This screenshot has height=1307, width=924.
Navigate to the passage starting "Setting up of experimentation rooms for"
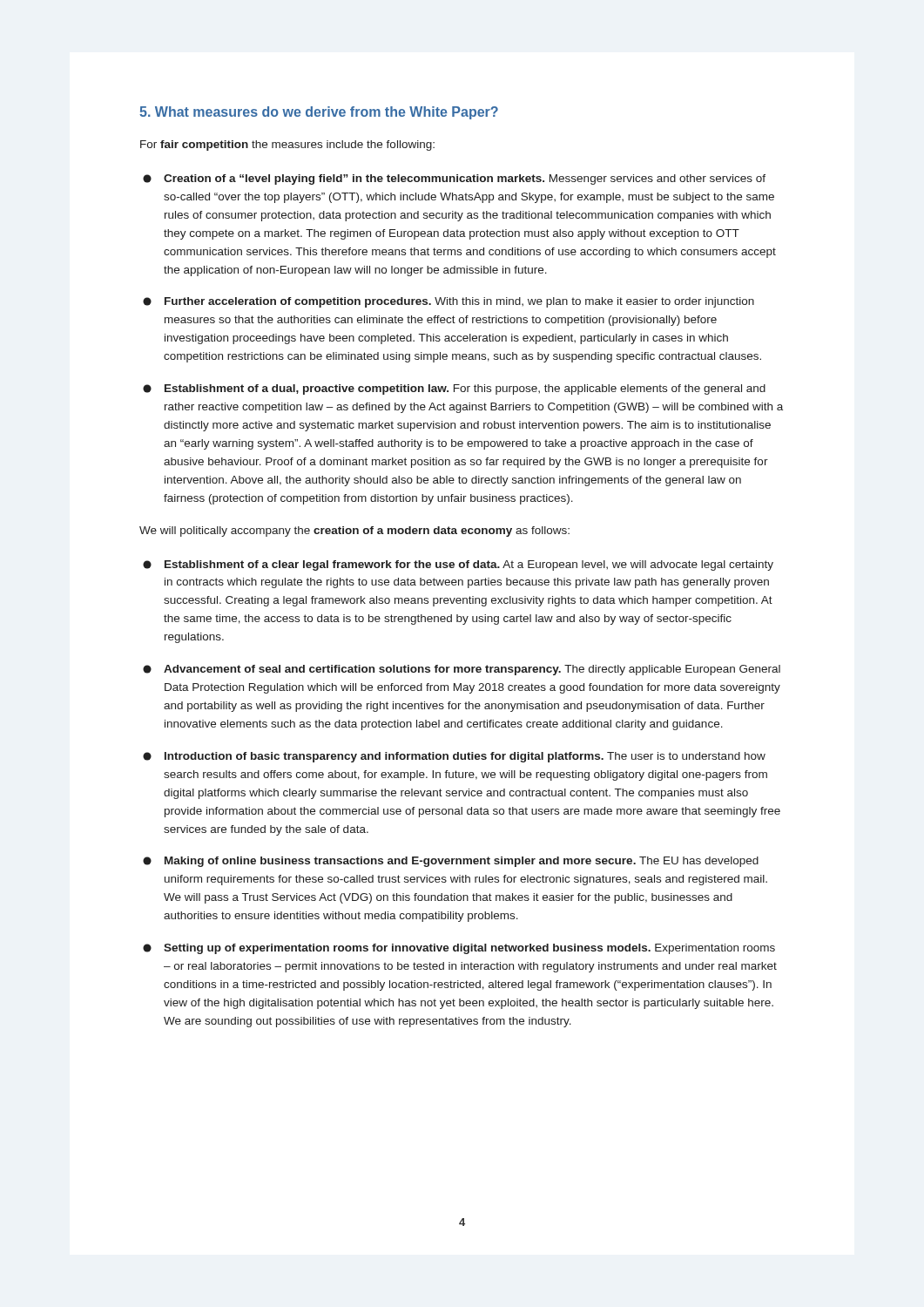coord(462,985)
